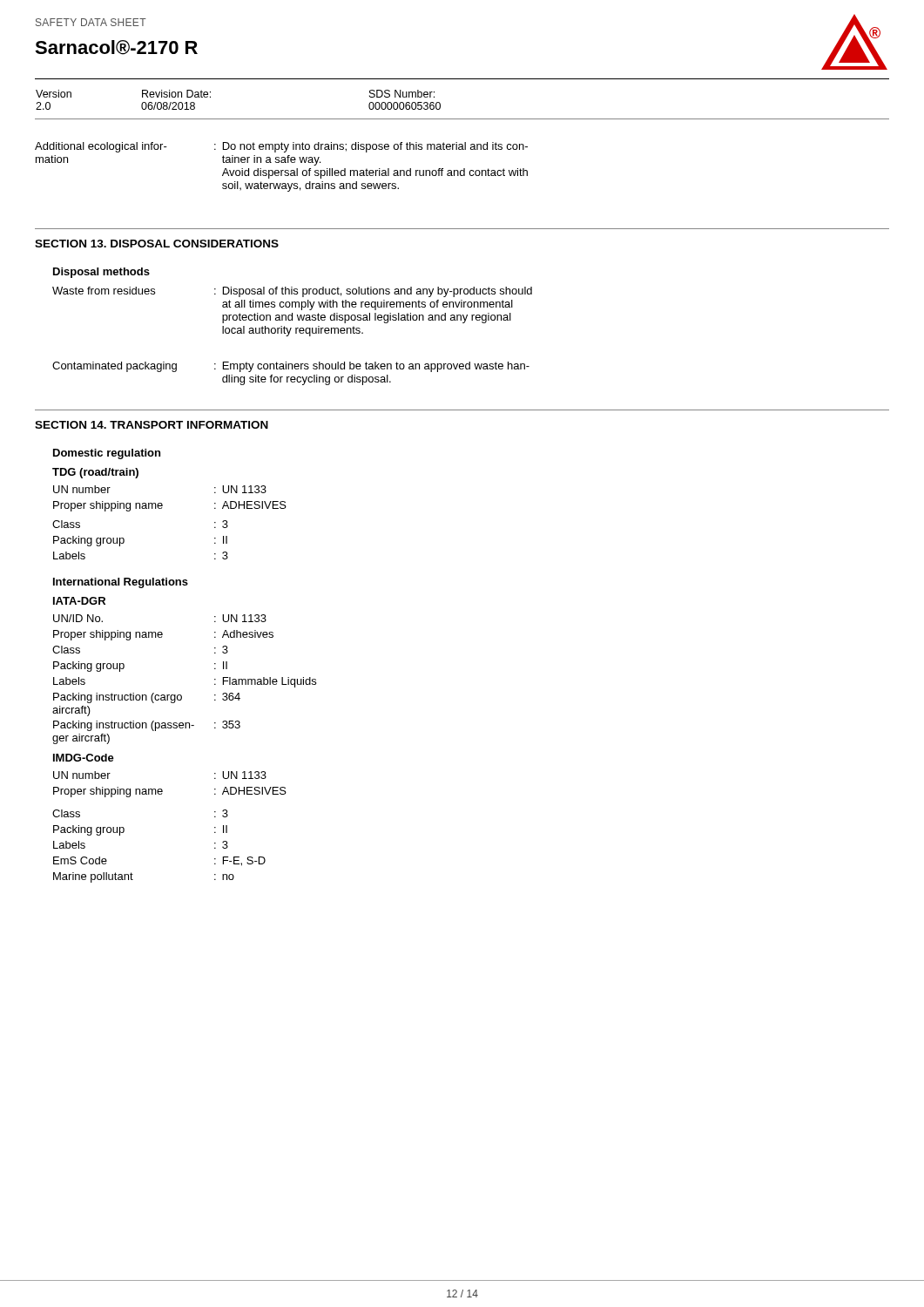Locate the text "SECTION 13. DISPOSAL CONSIDERATIONS"
The image size is (924, 1307).
[x=157, y=243]
